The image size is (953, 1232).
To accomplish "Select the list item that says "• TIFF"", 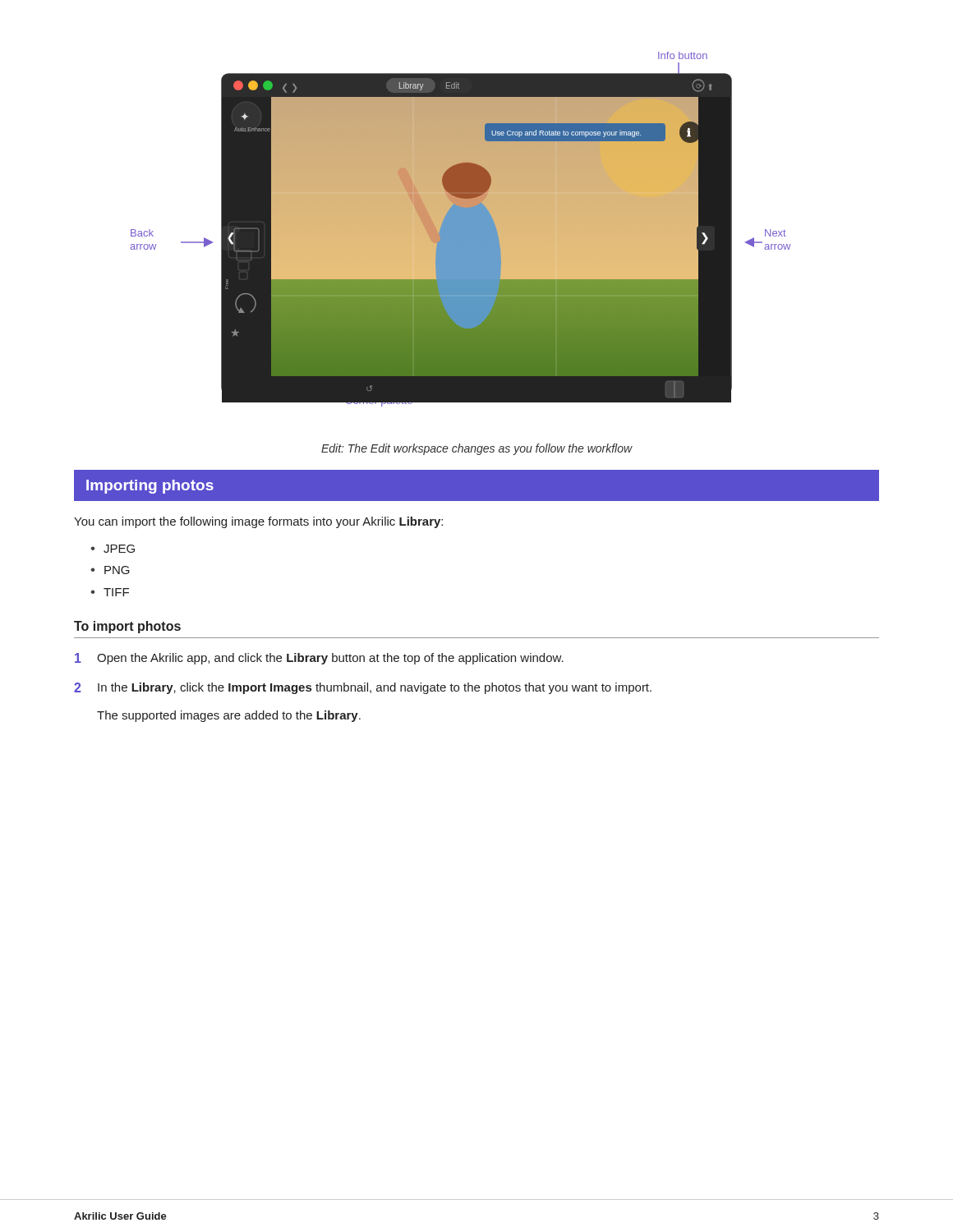I will (x=110, y=592).
